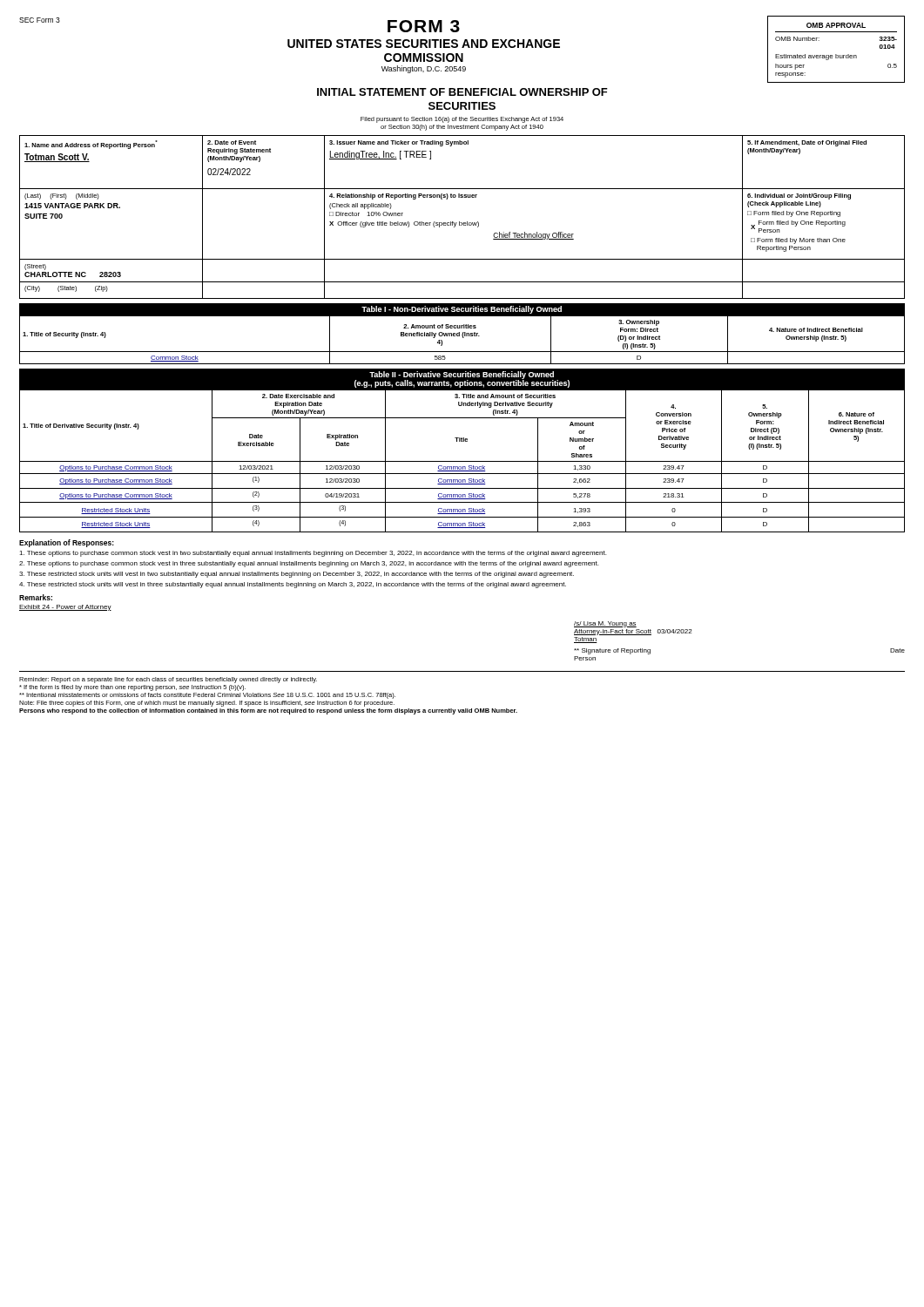Screen dimensions: 1307x924
Task: Select the table that reads "Name and Address of"
Action: click(462, 217)
